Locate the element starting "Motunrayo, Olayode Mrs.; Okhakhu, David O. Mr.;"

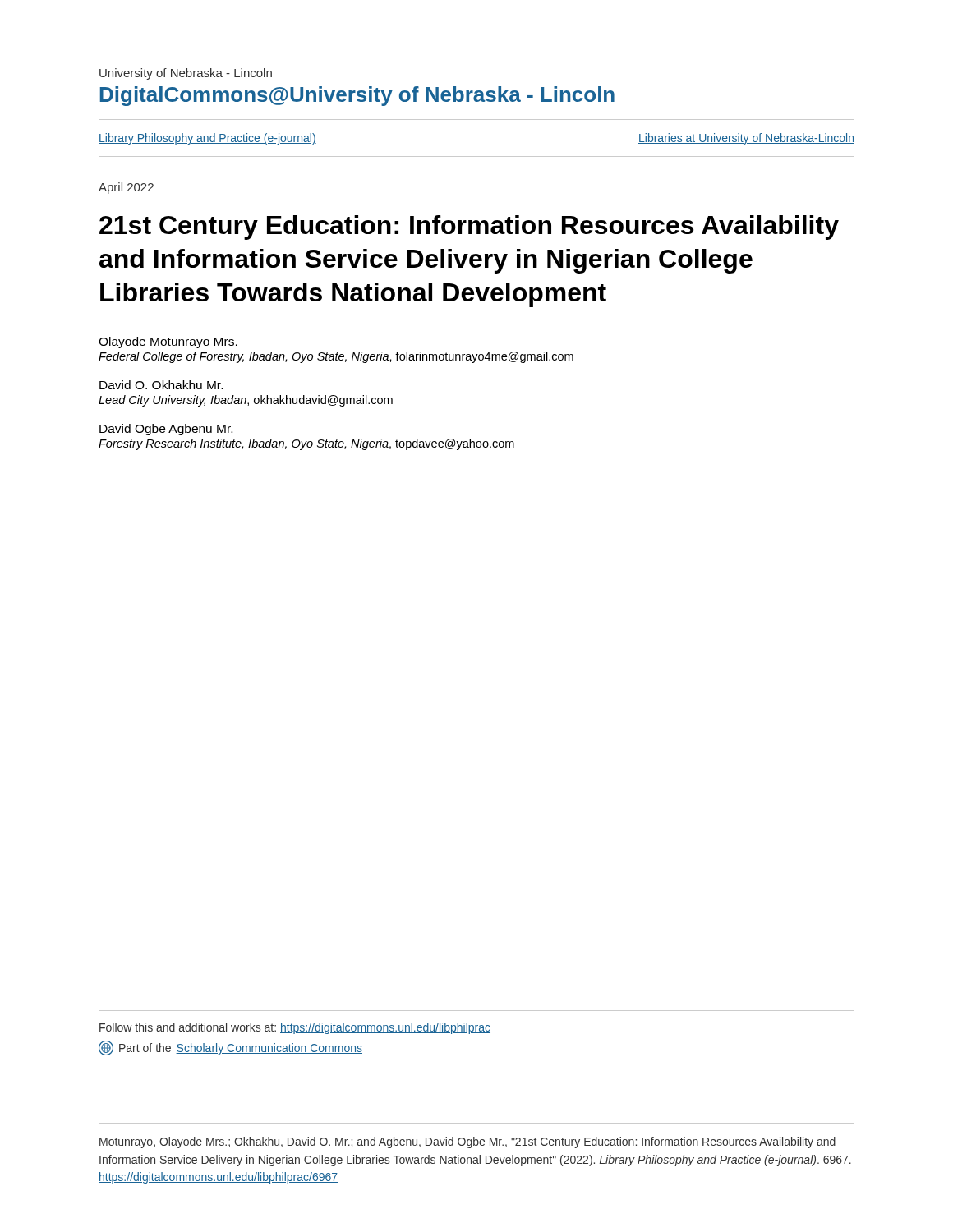[x=475, y=1159]
